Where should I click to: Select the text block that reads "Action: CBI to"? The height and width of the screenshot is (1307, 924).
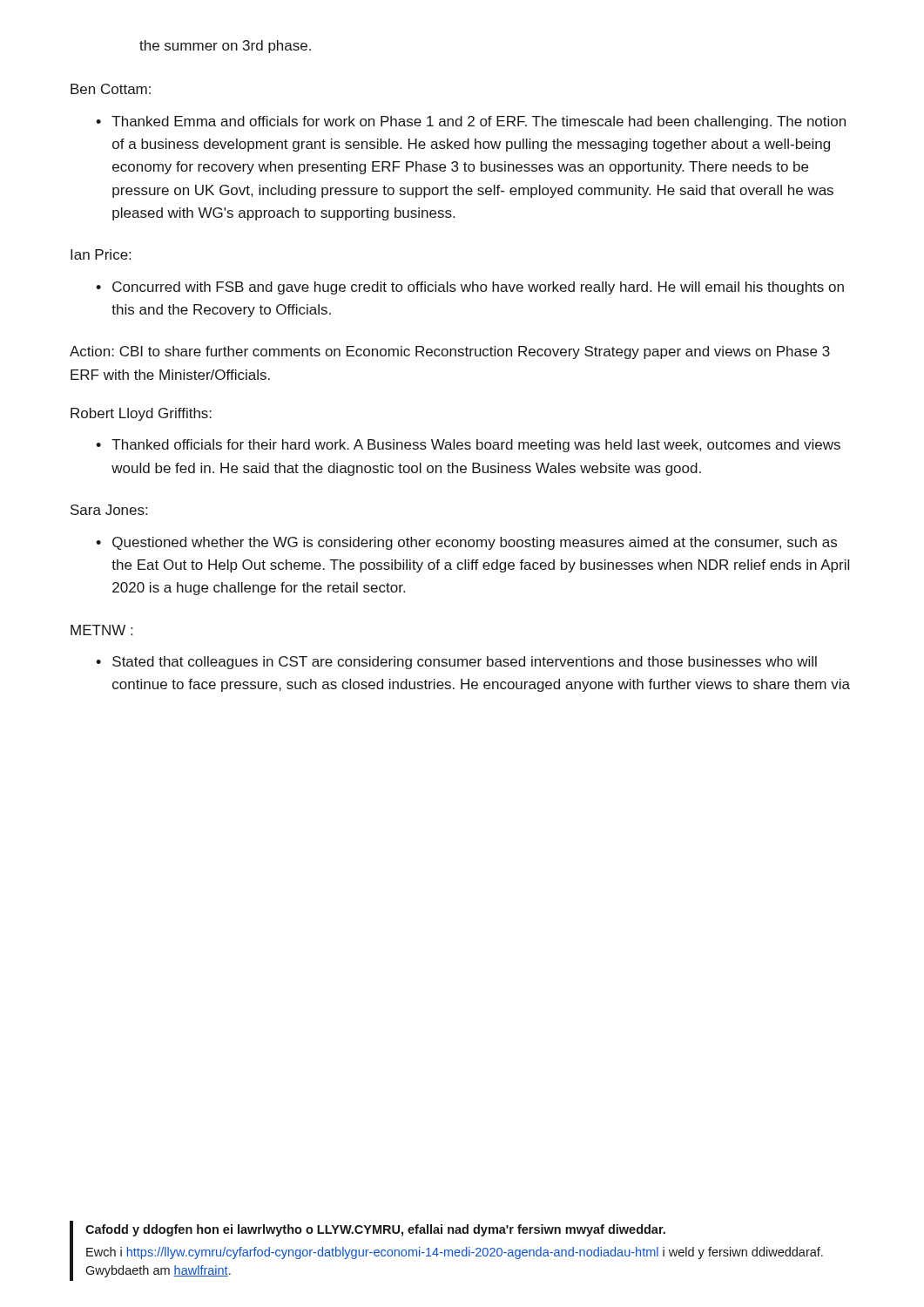pyautogui.click(x=450, y=363)
